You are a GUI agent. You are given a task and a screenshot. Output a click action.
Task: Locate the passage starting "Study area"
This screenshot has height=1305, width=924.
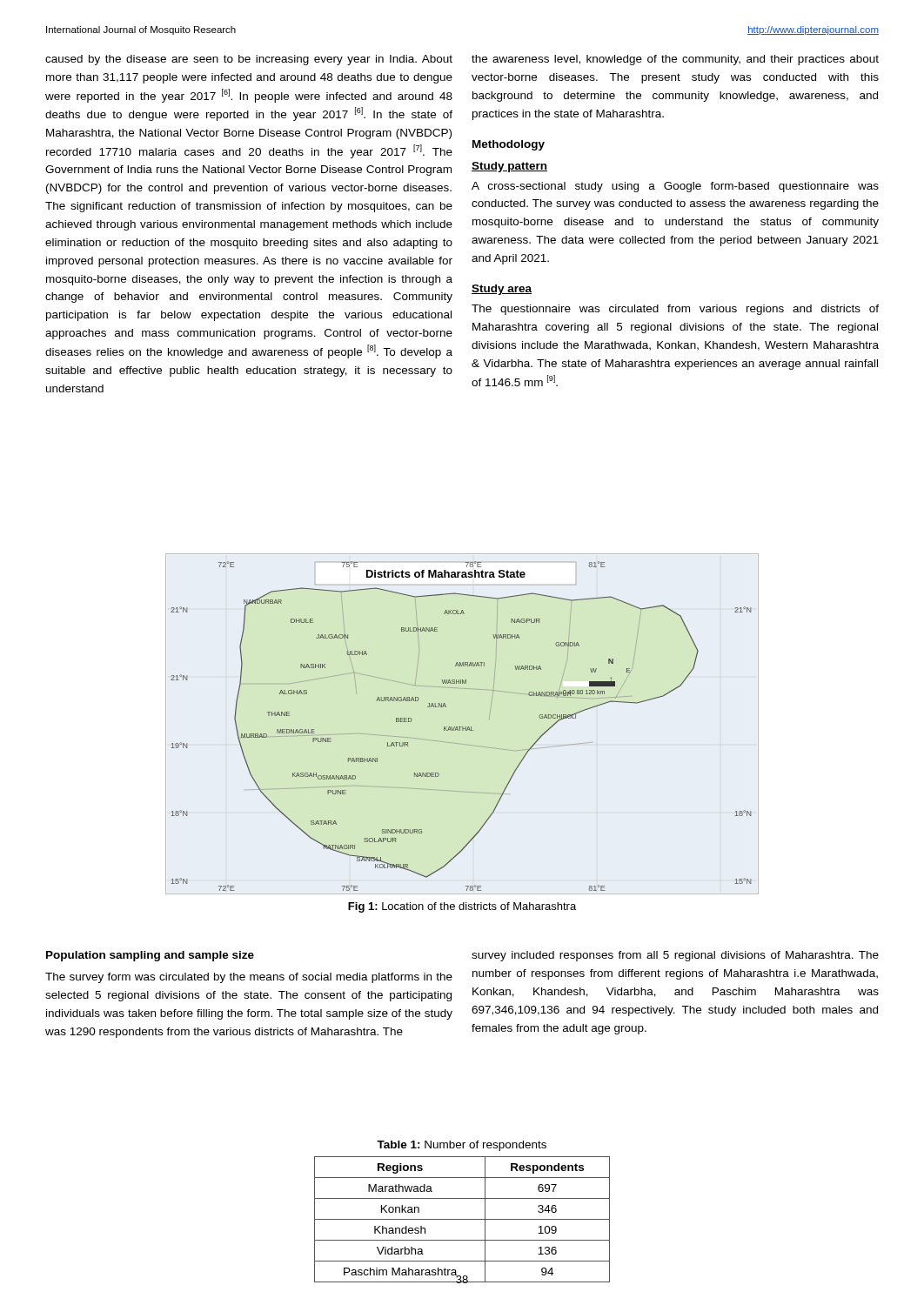click(502, 289)
